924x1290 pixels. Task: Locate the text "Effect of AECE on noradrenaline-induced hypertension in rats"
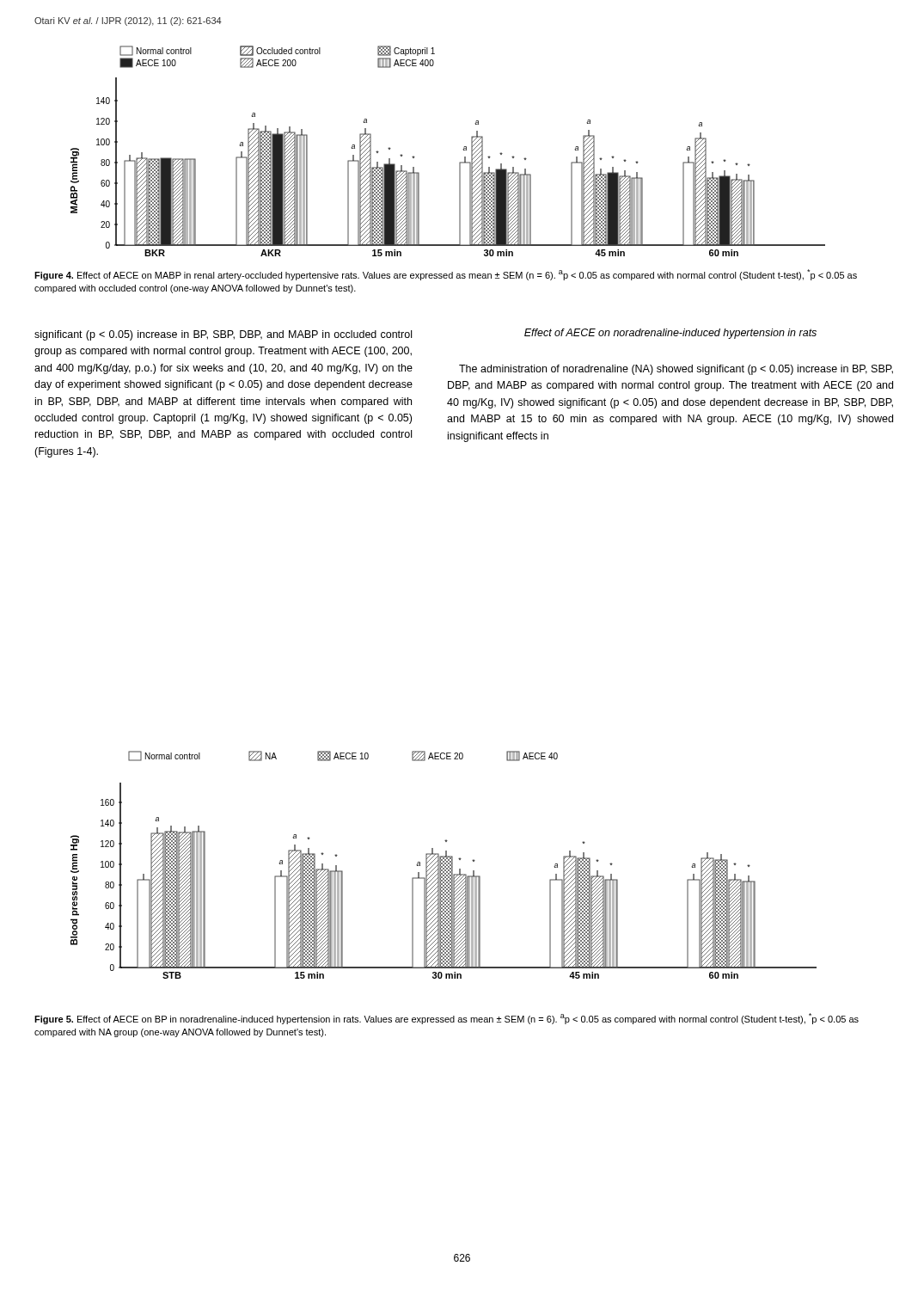pos(670,333)
